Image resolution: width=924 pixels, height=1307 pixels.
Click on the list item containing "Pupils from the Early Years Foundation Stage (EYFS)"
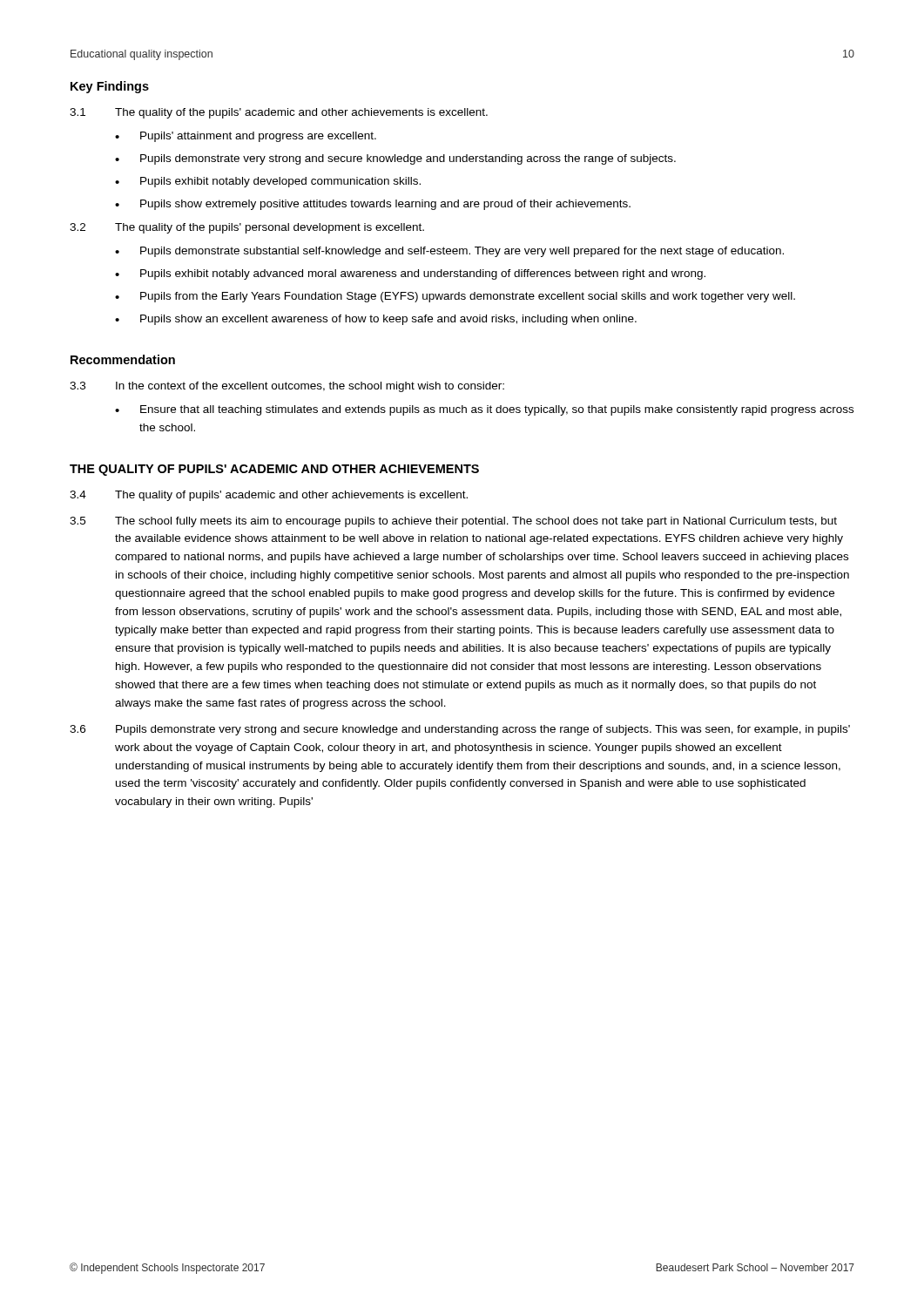point(468,296)
